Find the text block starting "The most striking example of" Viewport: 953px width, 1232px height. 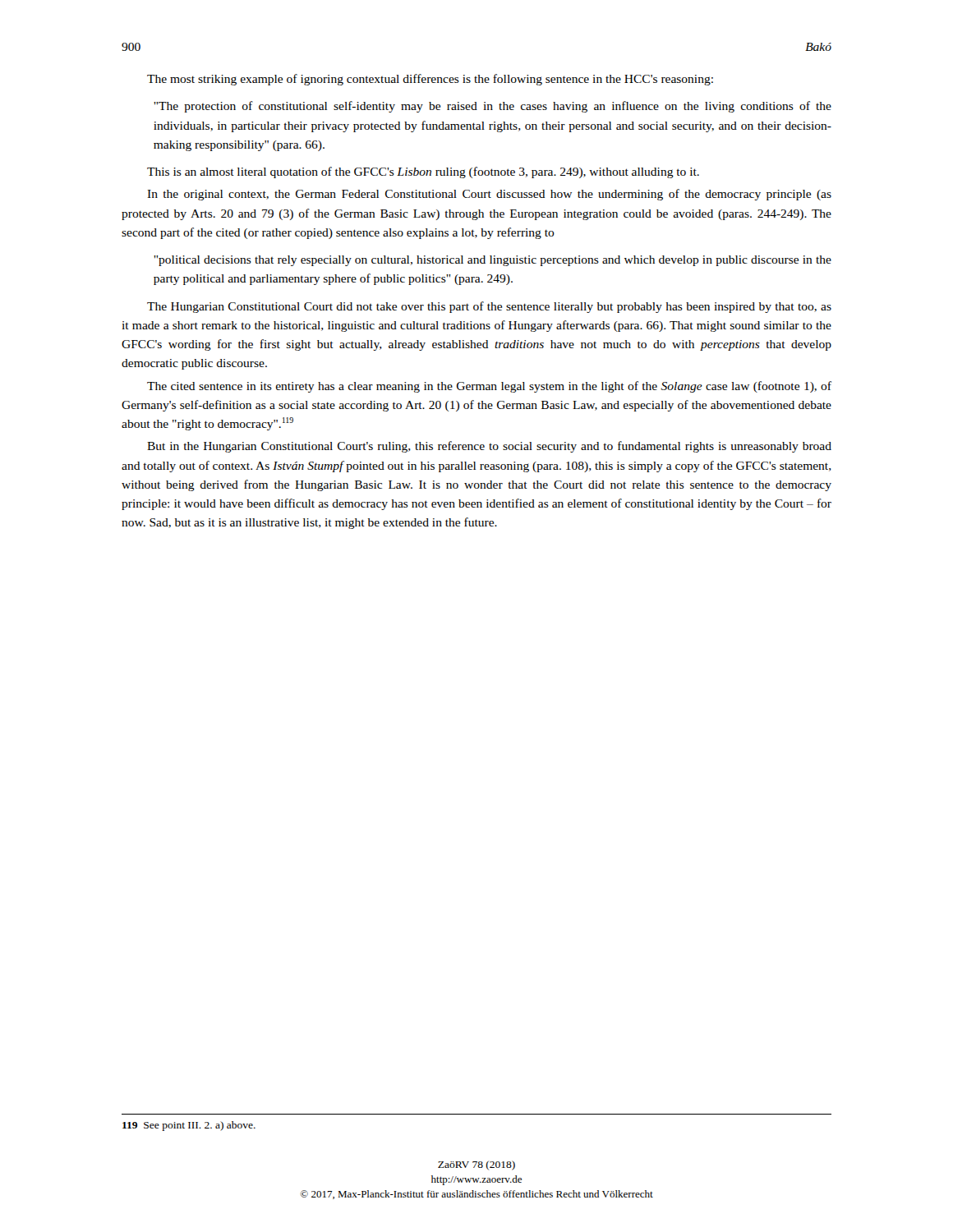pyautogui.click(x=476, y=79)
